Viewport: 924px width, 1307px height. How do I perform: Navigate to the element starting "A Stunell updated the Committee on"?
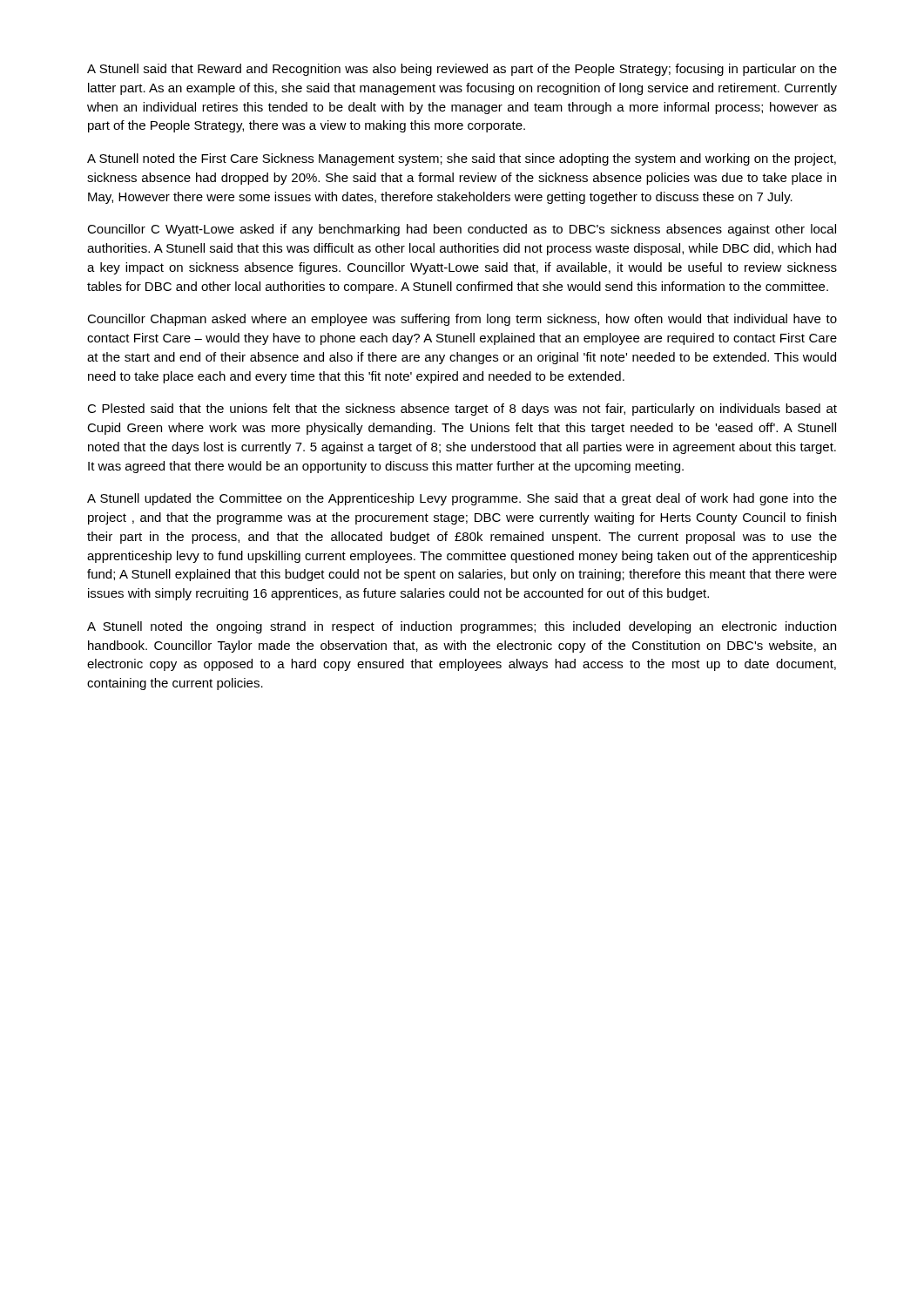pos(462,546)
